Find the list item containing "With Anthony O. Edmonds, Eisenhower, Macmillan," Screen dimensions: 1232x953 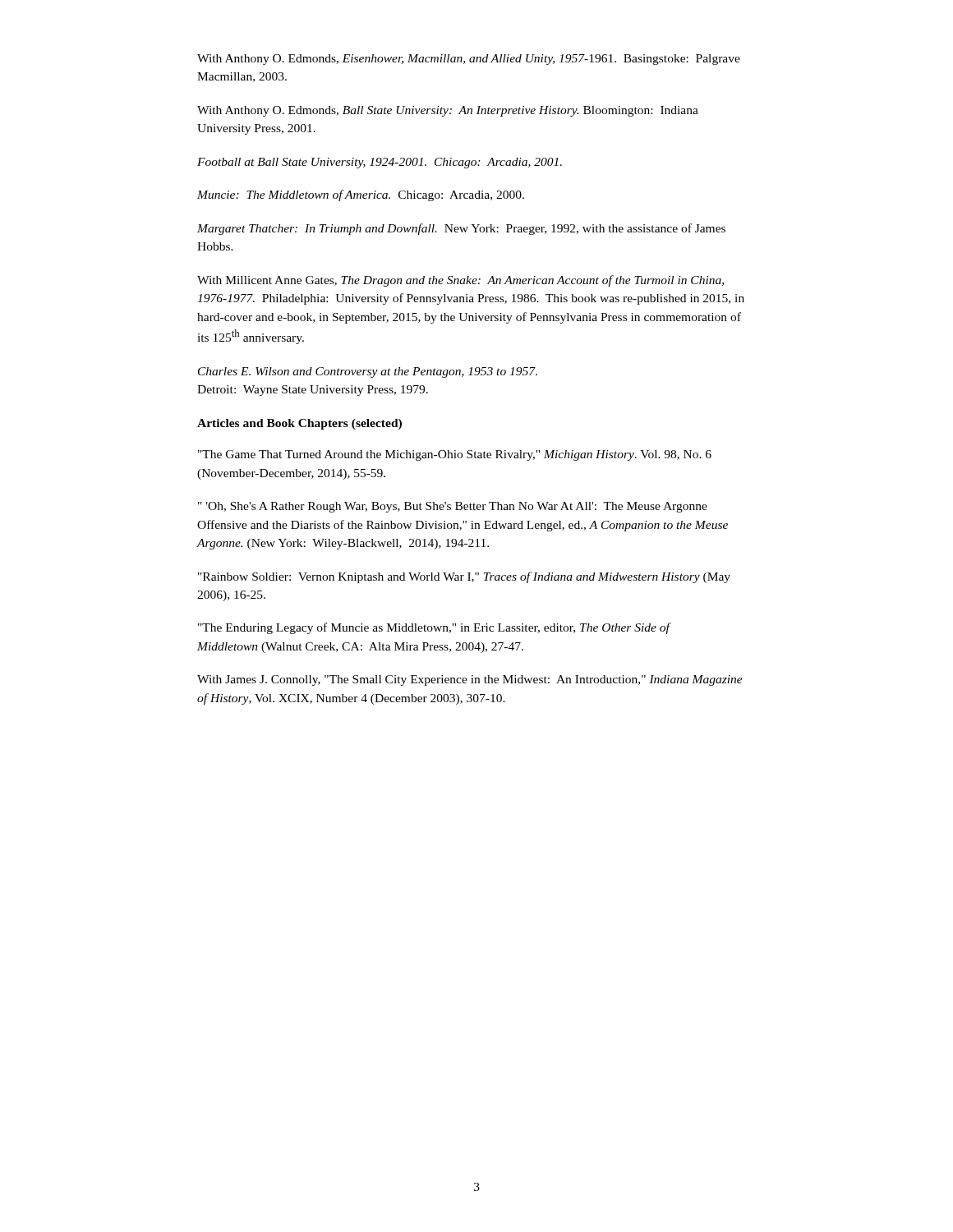pyautogui.click(x=469, y=67)
